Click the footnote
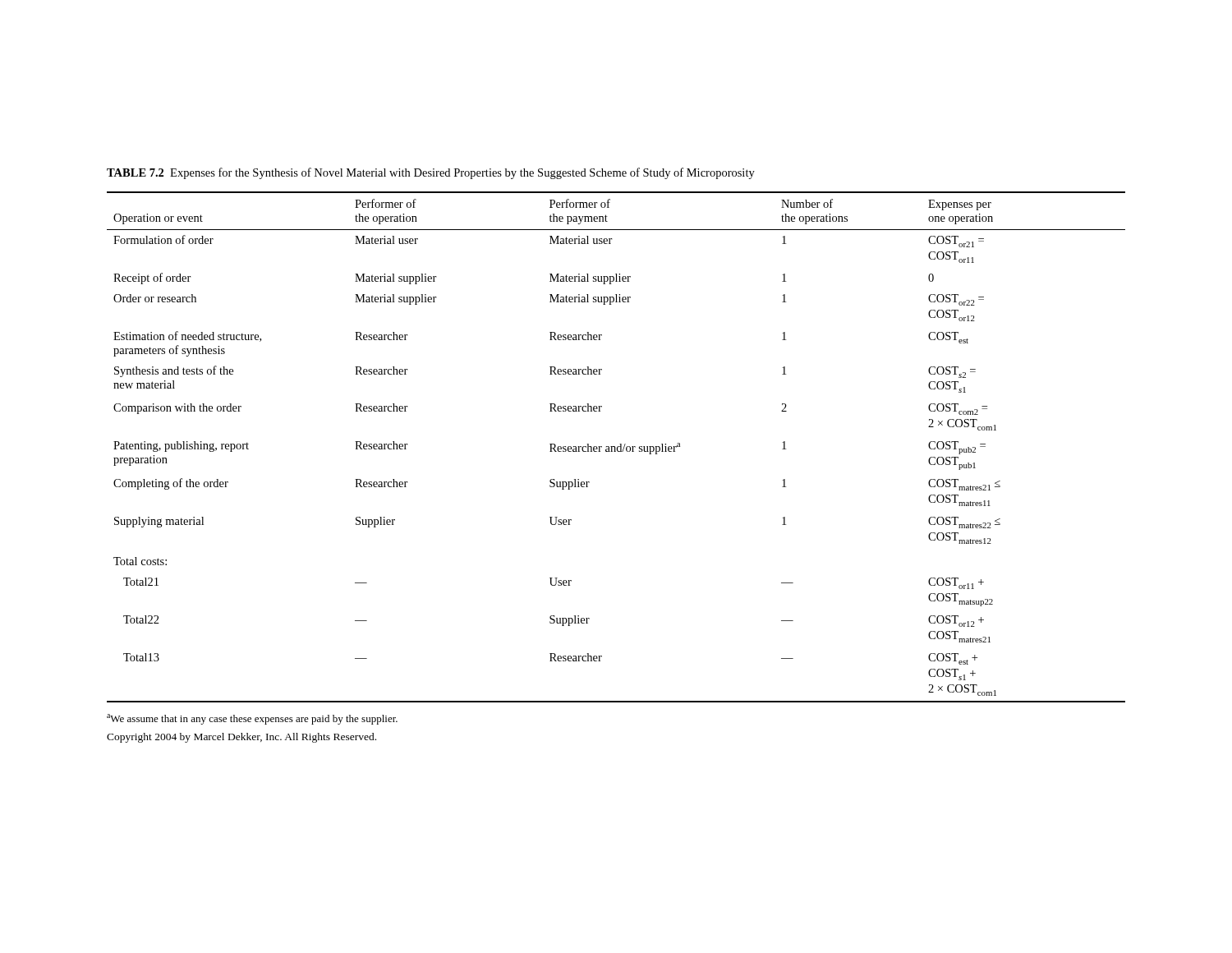1232x953 pixels. 252,718
